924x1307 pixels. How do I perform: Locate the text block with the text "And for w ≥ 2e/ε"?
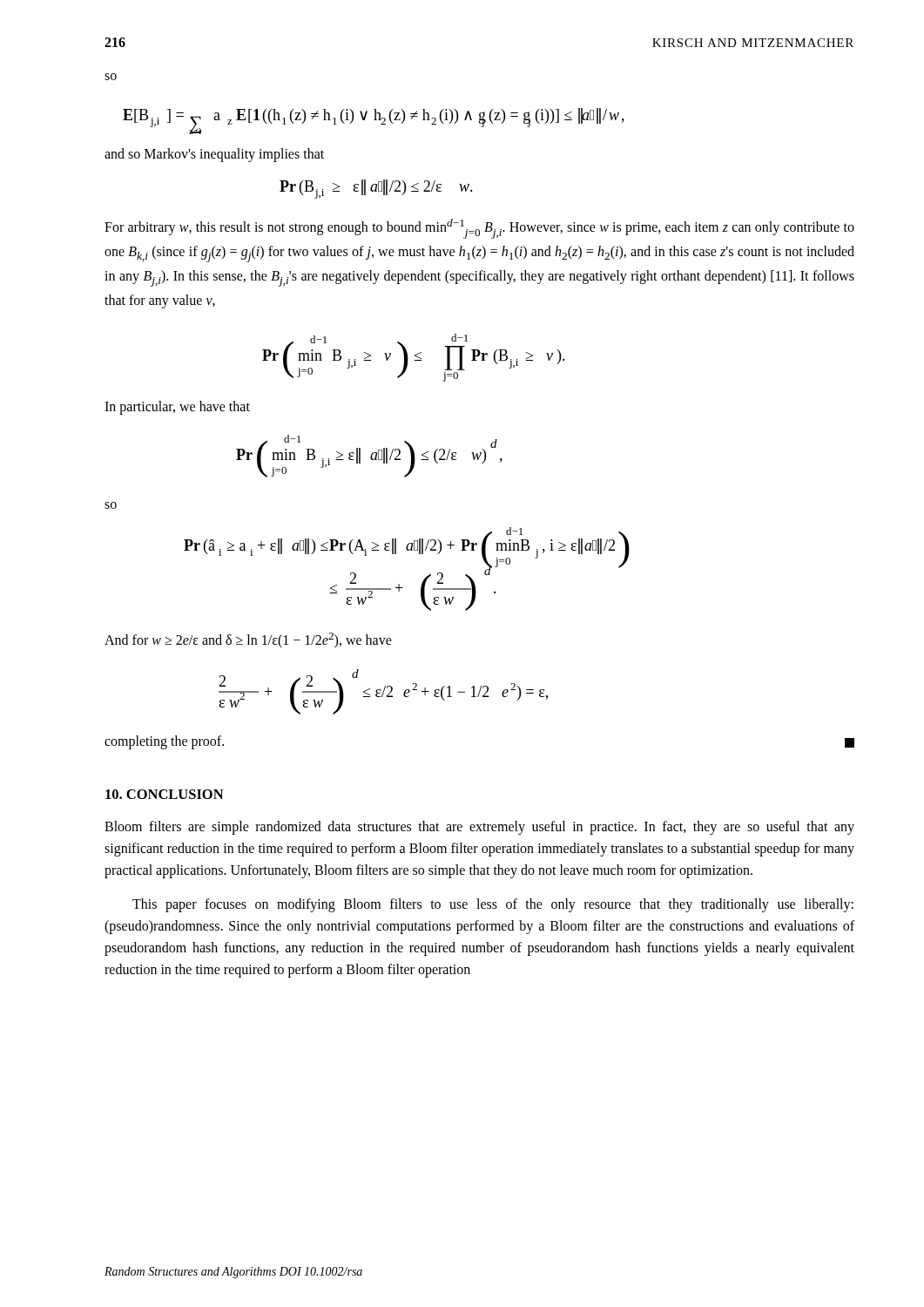(248, 638)
